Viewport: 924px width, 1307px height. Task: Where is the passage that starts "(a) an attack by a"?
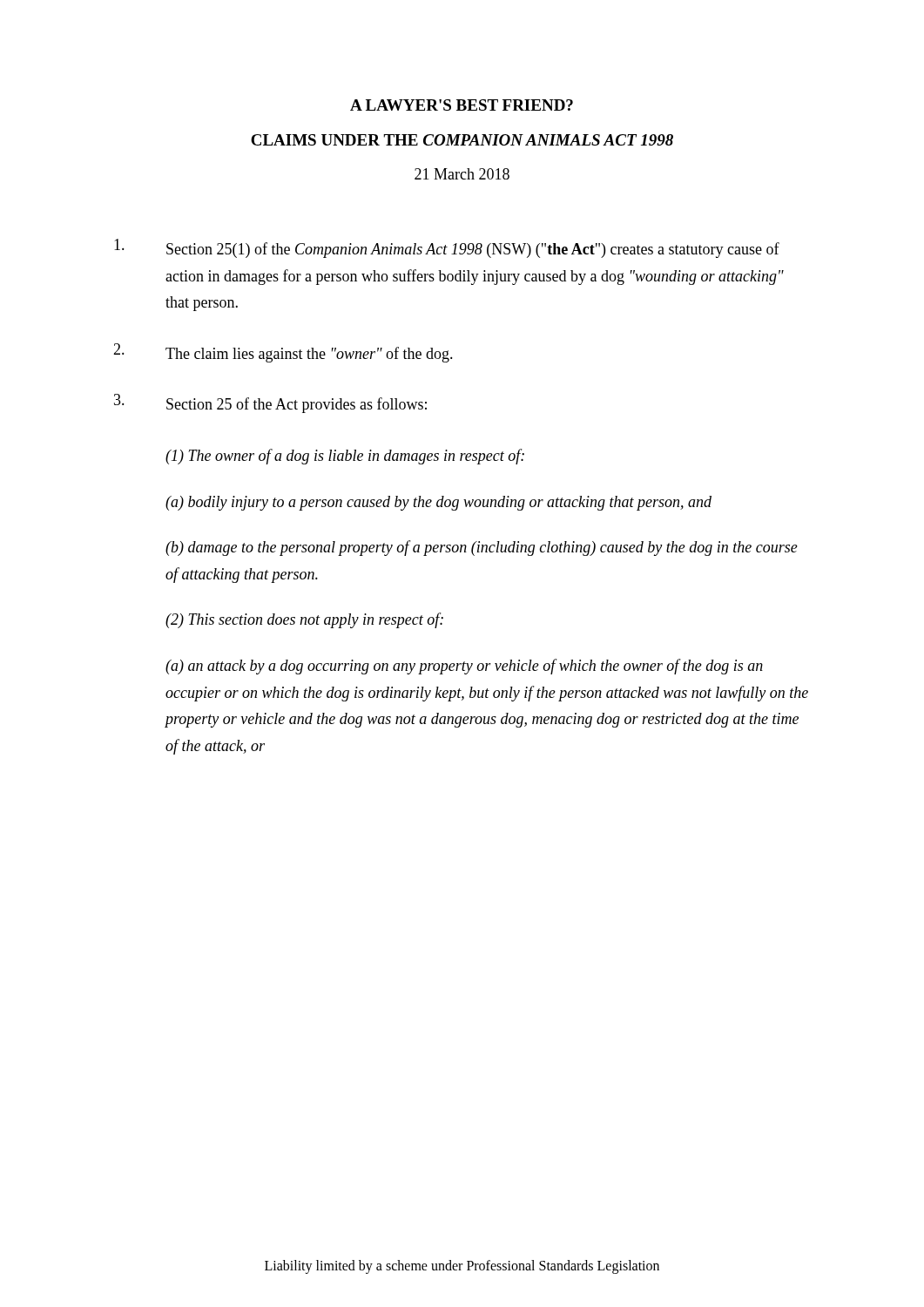click(x=487, y=706)
